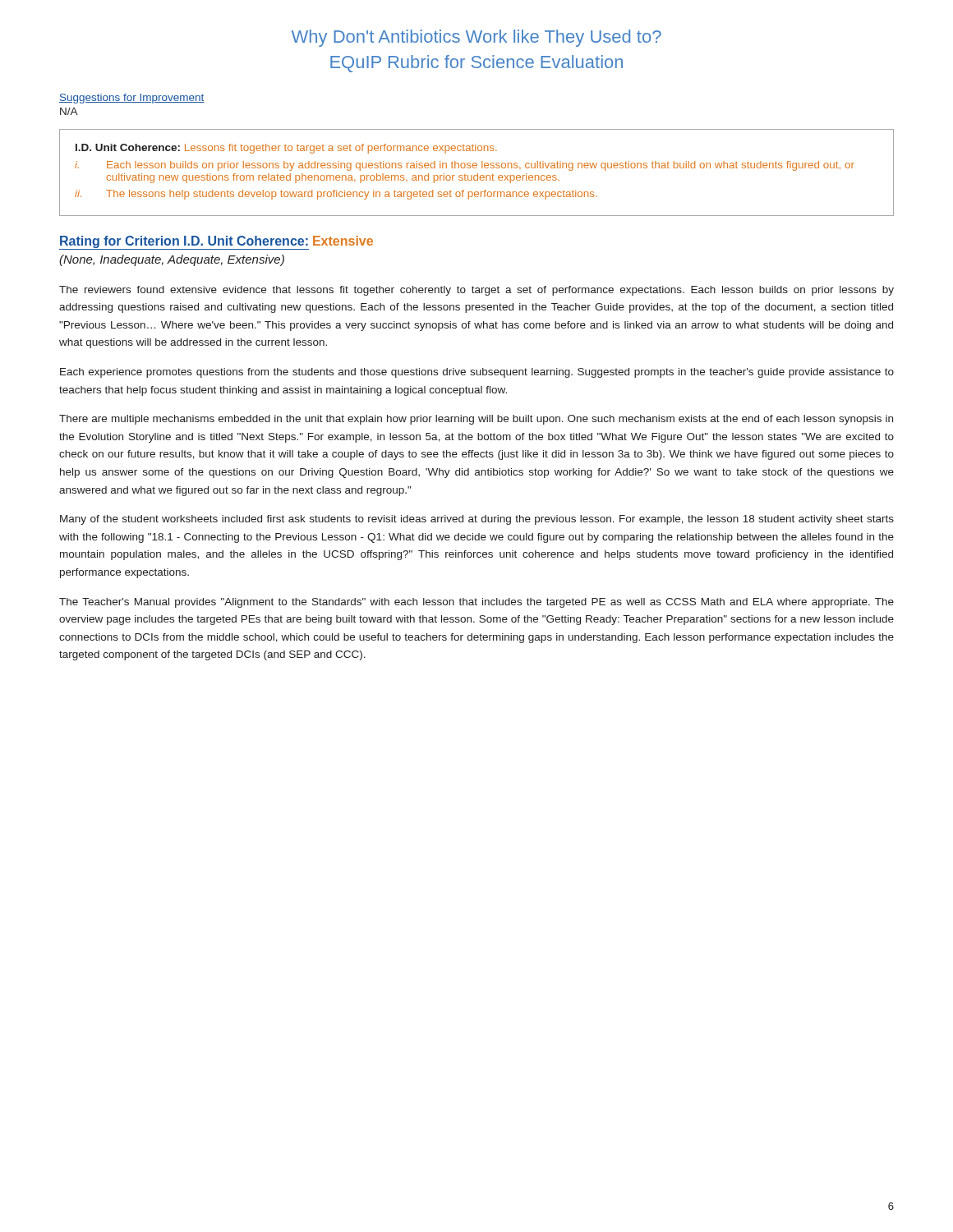Click on the table containing "I.D. Unit Coherence:"

[x=476, y=172]
